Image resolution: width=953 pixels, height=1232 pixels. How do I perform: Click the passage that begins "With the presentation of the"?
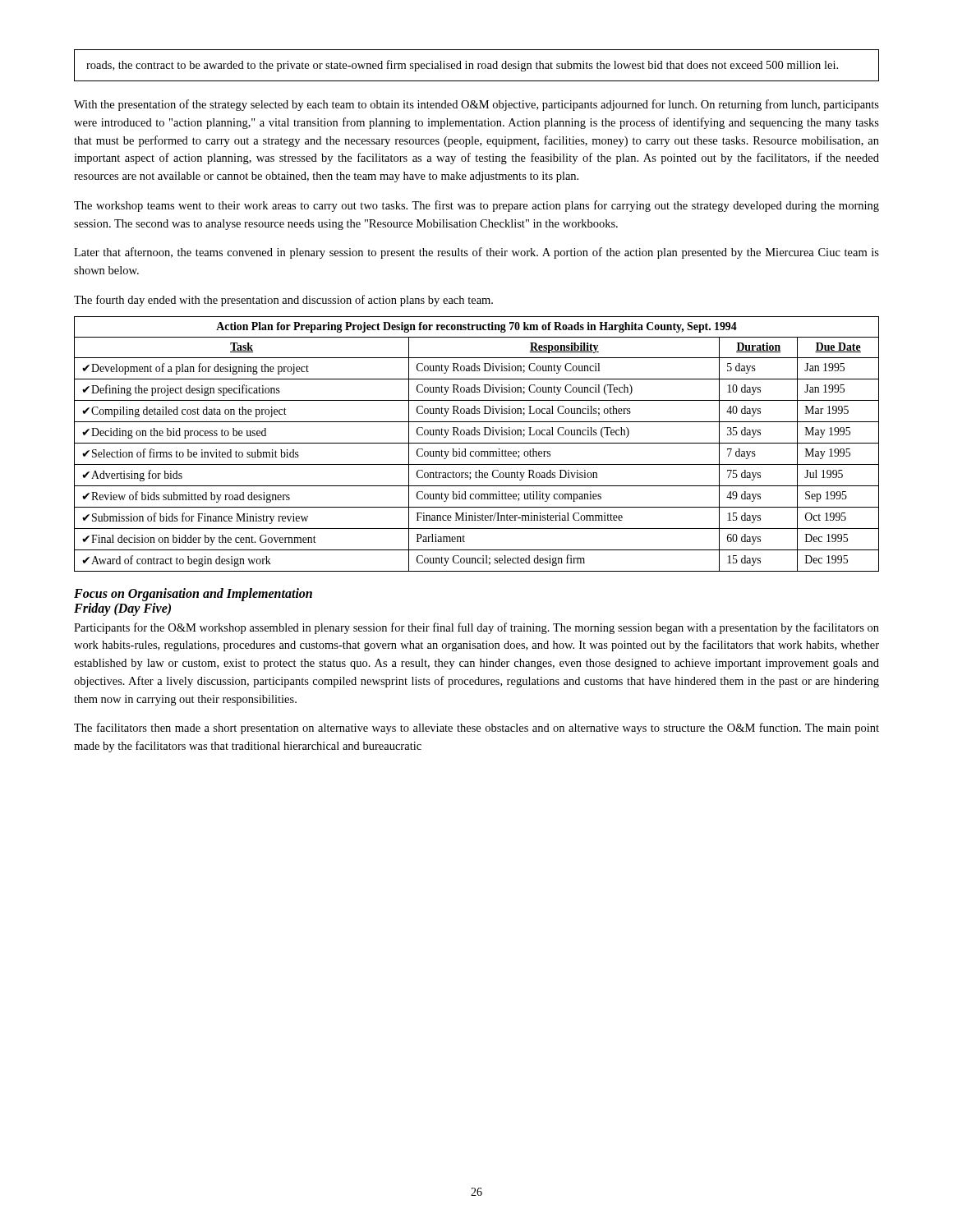coord(476,141)
